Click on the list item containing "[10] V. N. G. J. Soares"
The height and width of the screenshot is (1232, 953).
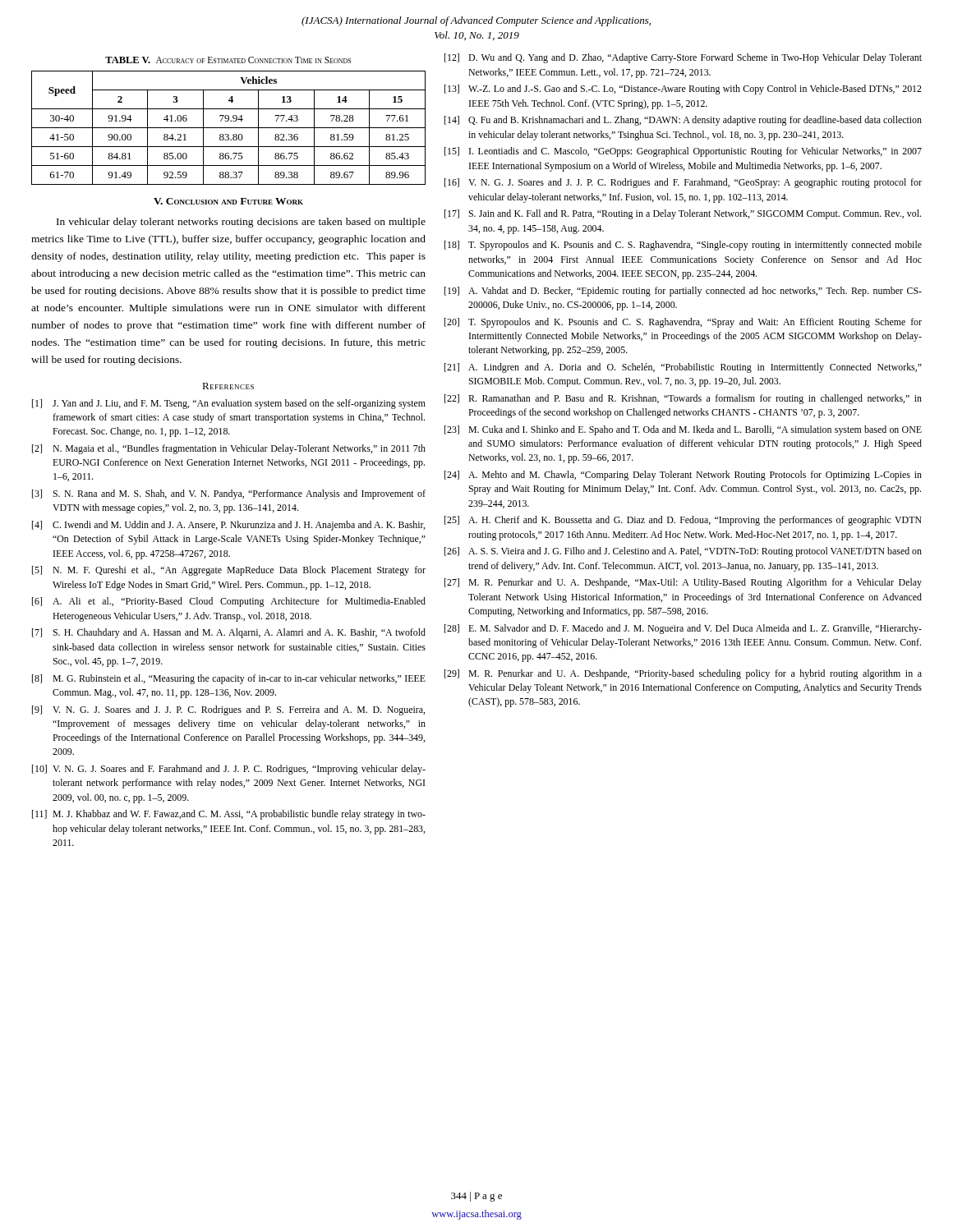(228, 784)
